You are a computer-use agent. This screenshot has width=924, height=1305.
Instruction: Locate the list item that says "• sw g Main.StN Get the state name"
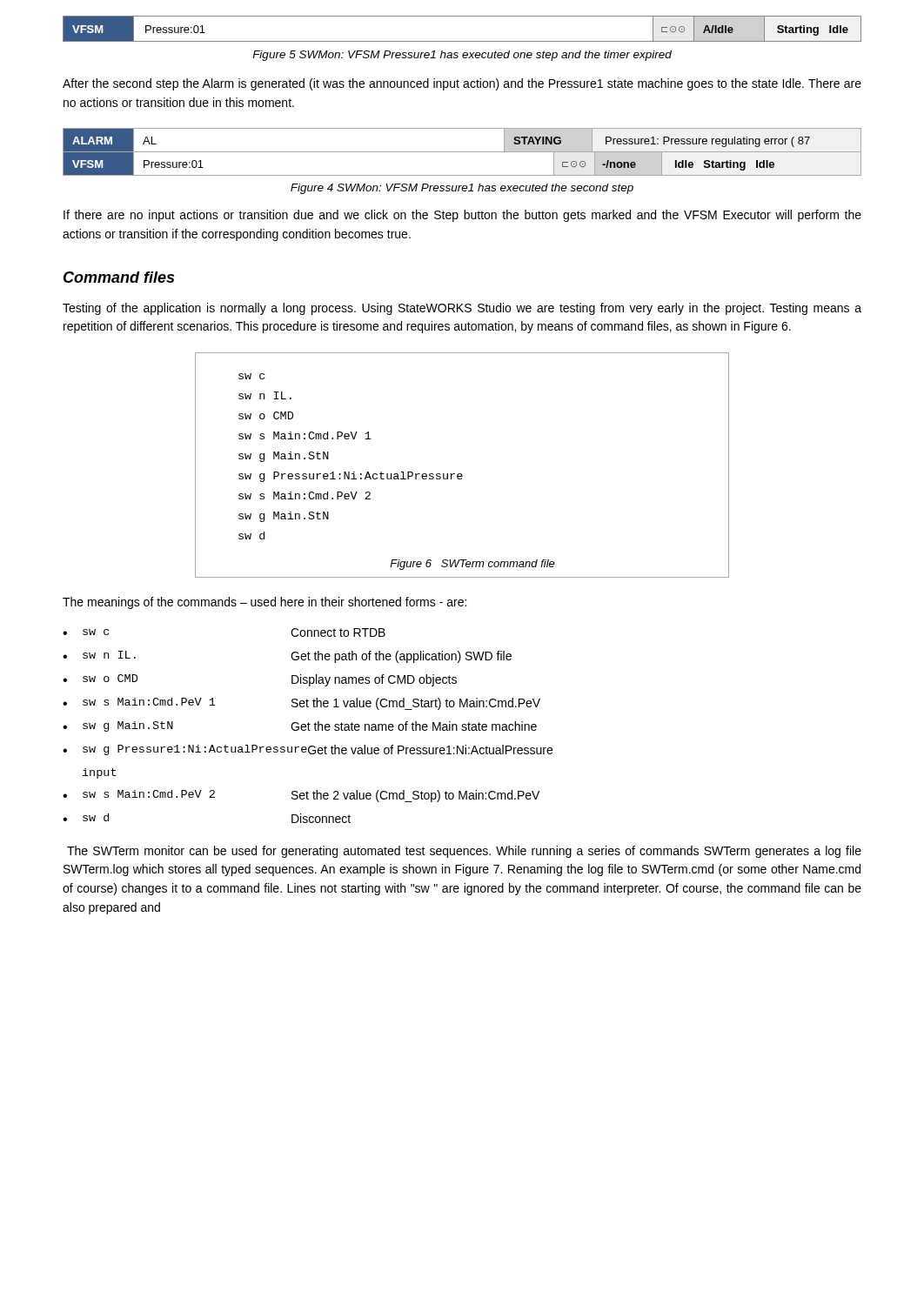coord(462,728)
